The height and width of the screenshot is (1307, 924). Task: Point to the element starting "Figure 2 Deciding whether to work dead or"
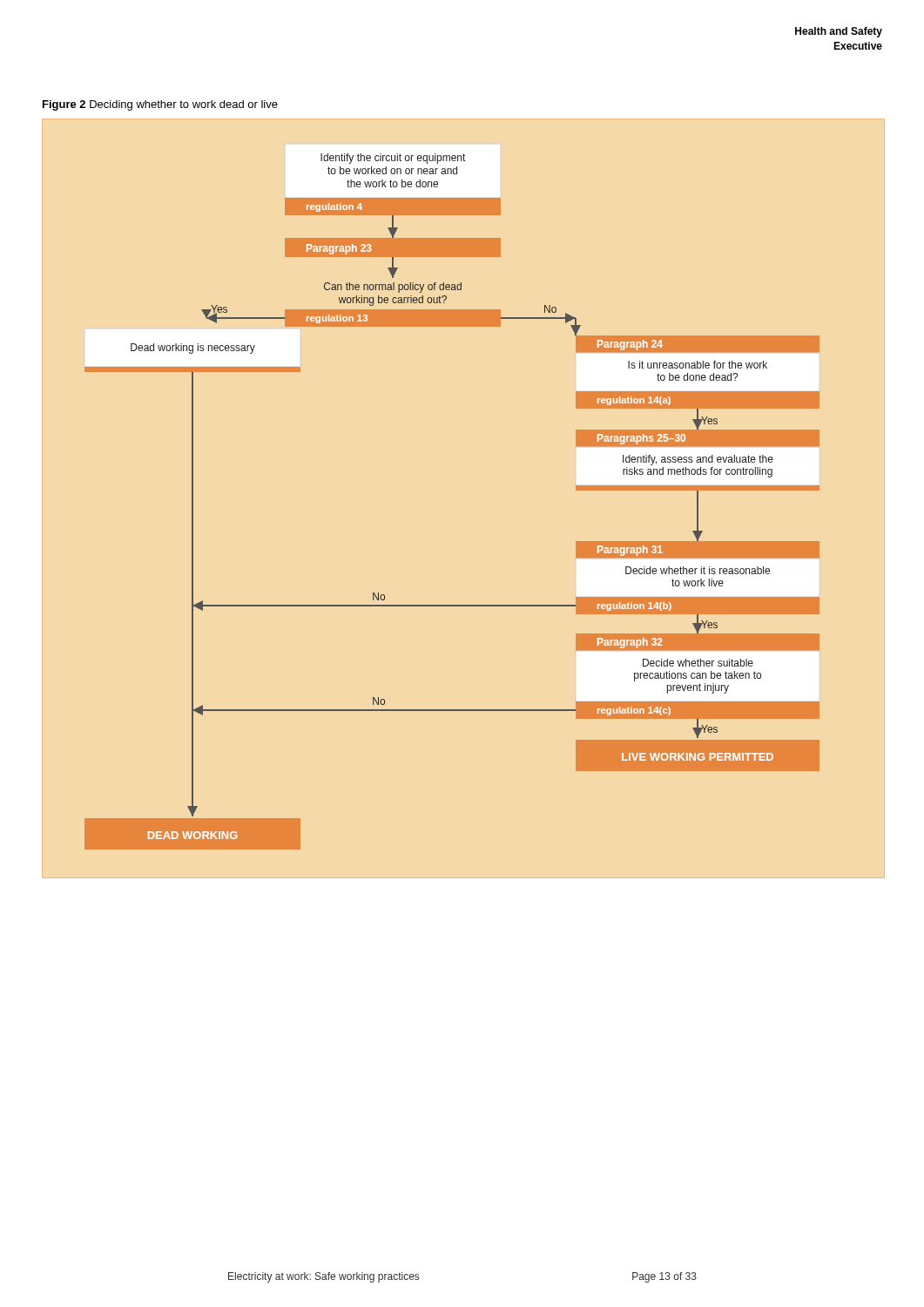click(160, 104)
